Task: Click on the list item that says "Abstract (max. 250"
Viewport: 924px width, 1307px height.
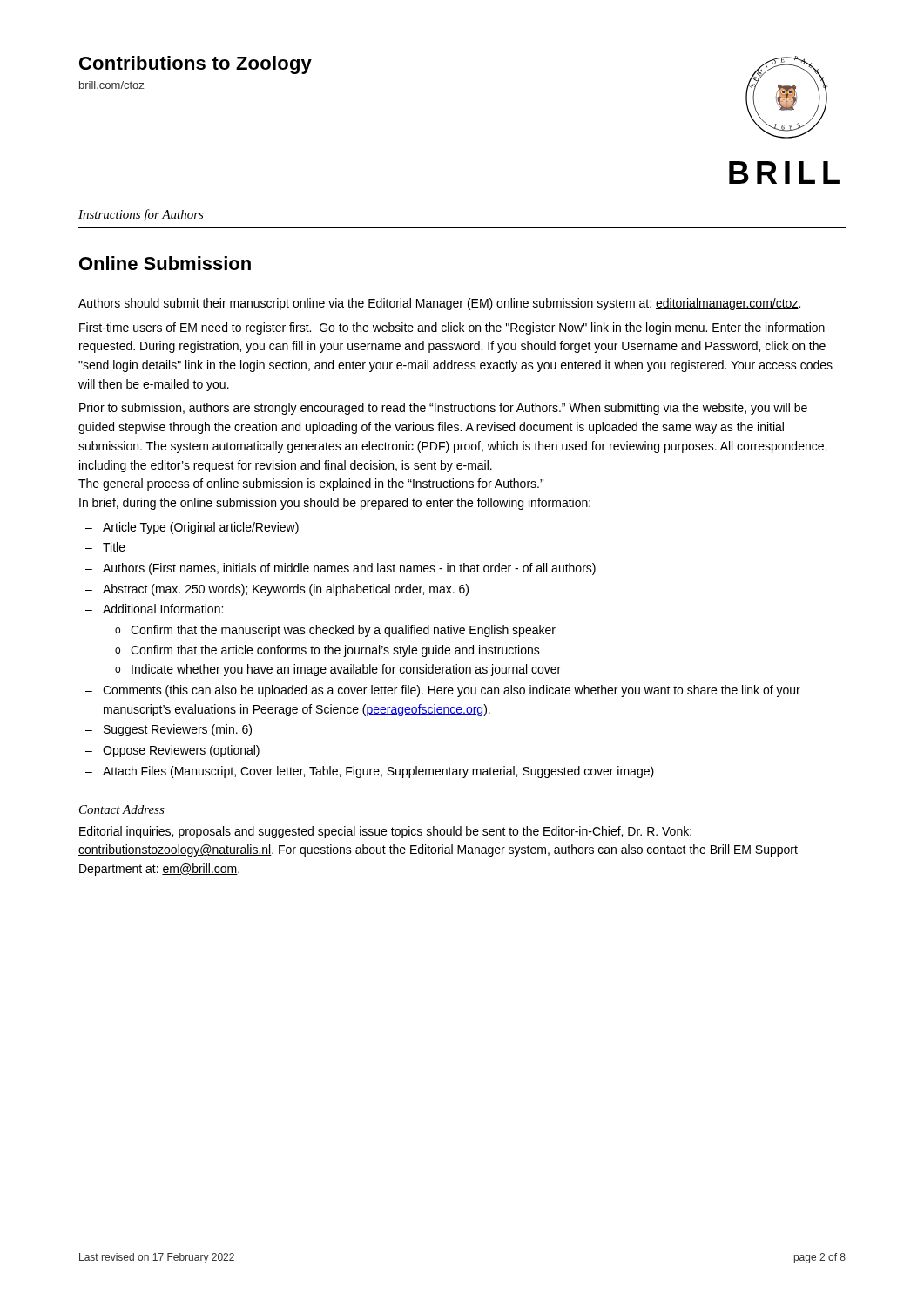Action: [x=286, y=589]
